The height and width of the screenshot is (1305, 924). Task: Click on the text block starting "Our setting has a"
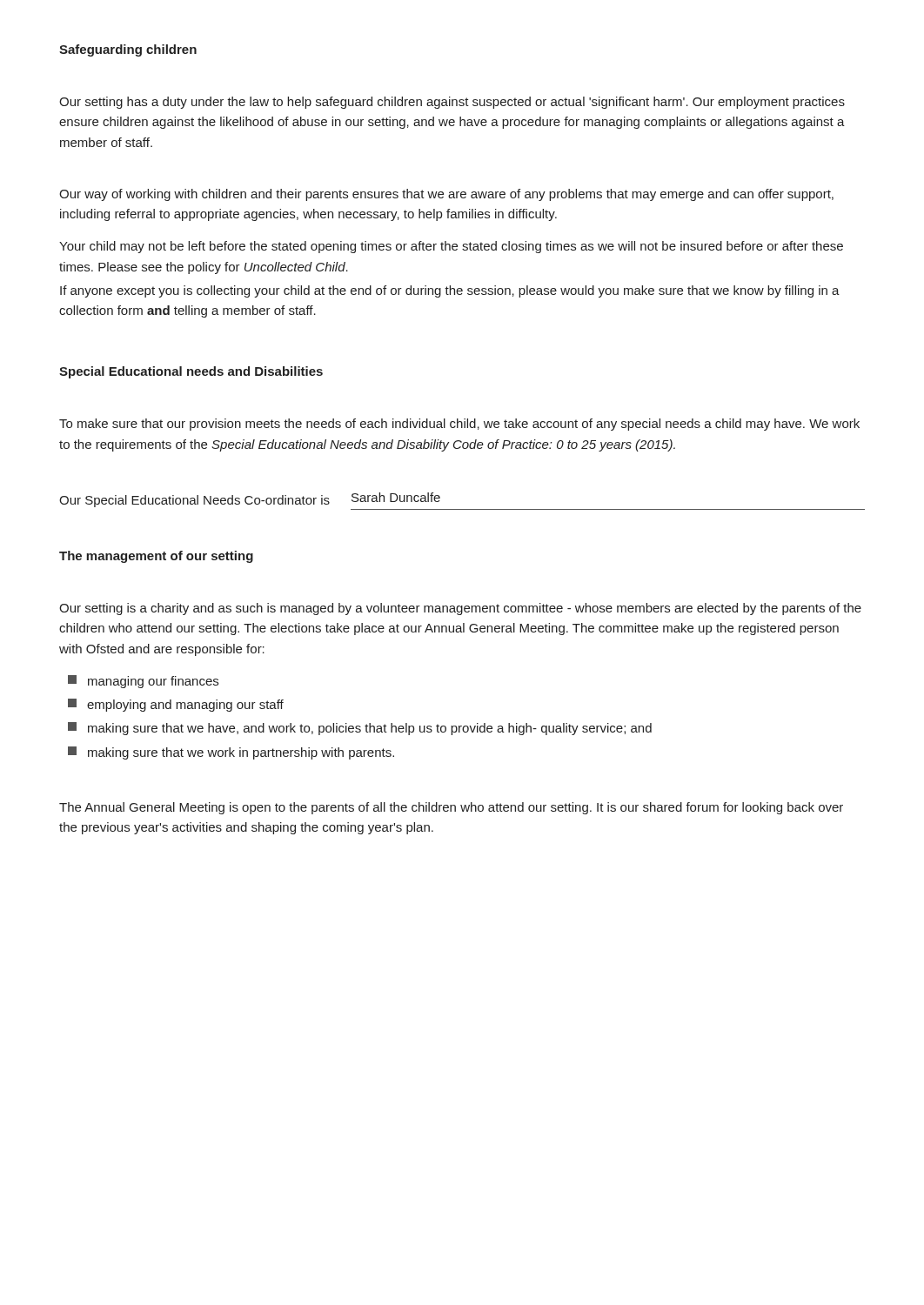[x=452, y=122]
